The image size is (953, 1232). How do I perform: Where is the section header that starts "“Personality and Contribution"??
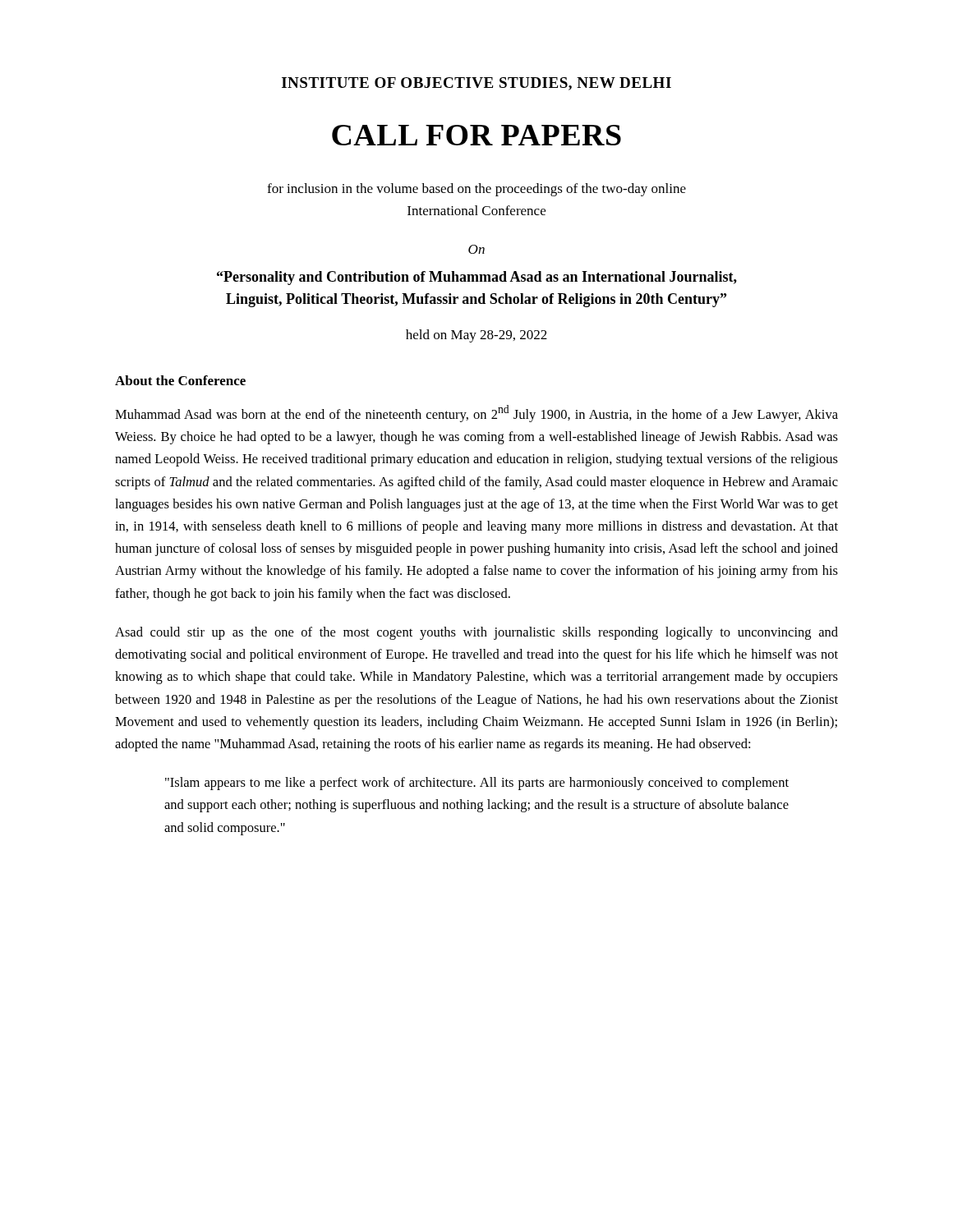(476, 288)
